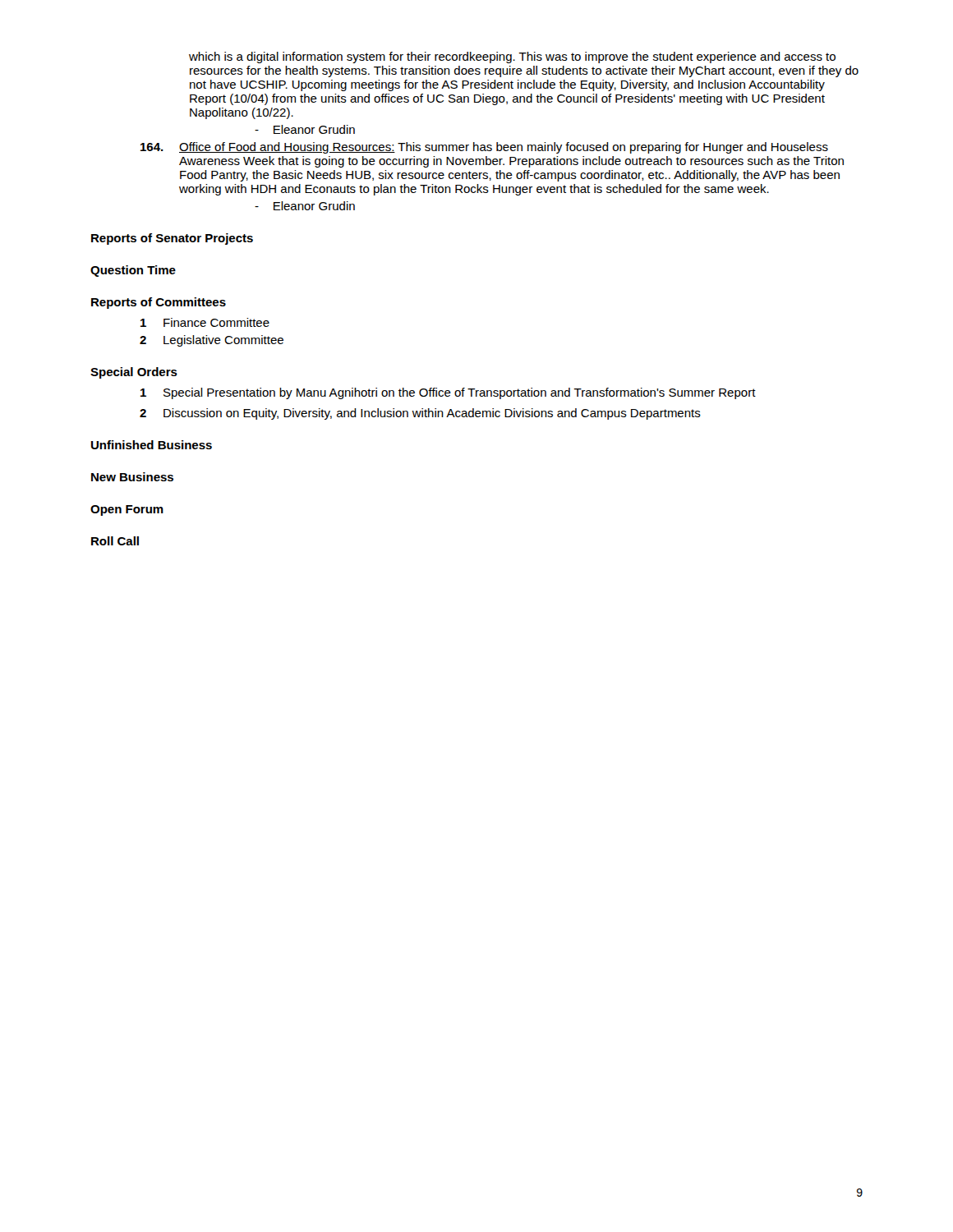Find the region starting "New Business"
Screen dimensions: 1232x953
(x=132, y=477)
